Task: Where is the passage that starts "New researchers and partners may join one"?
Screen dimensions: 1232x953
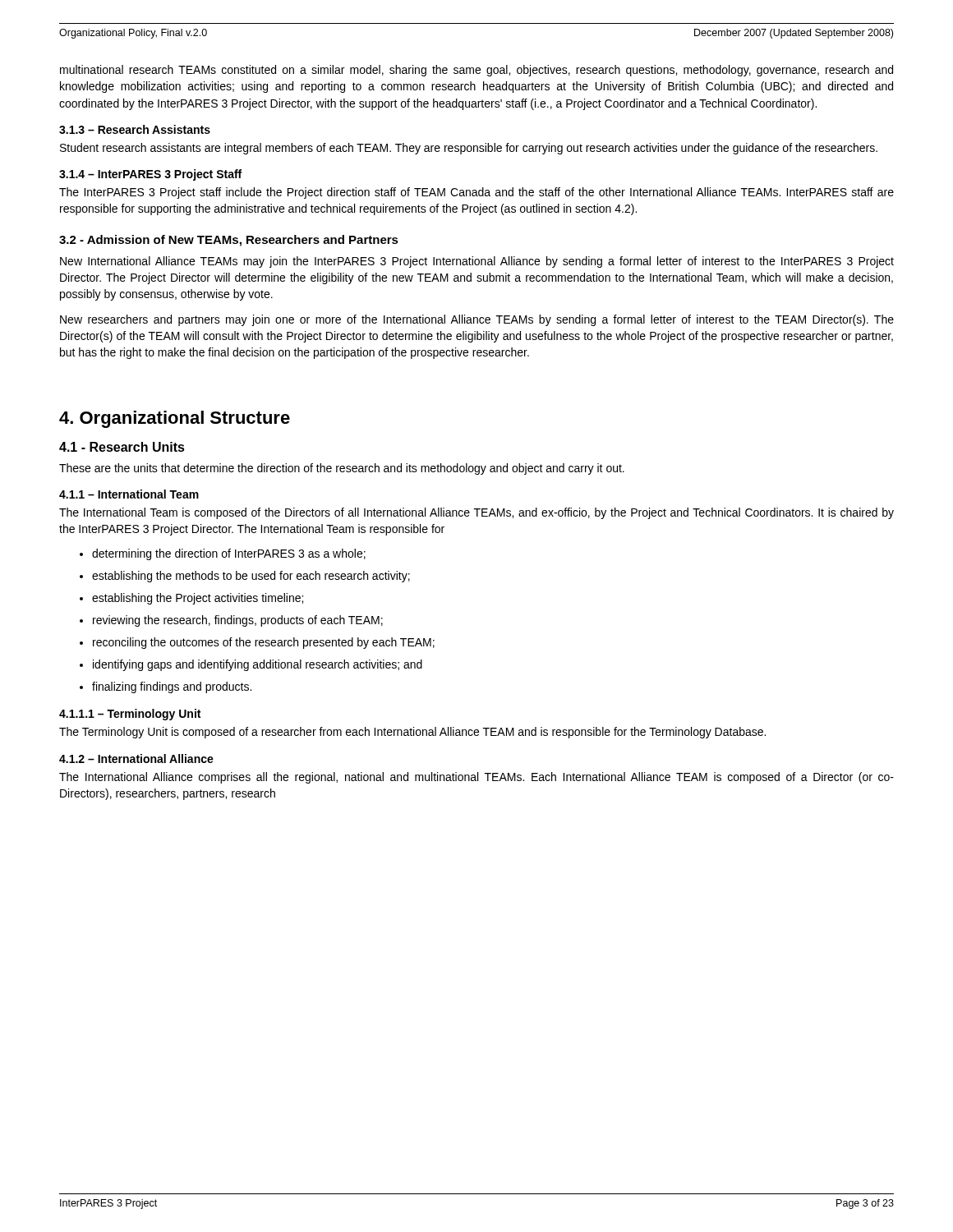Action: click(476, 336)
